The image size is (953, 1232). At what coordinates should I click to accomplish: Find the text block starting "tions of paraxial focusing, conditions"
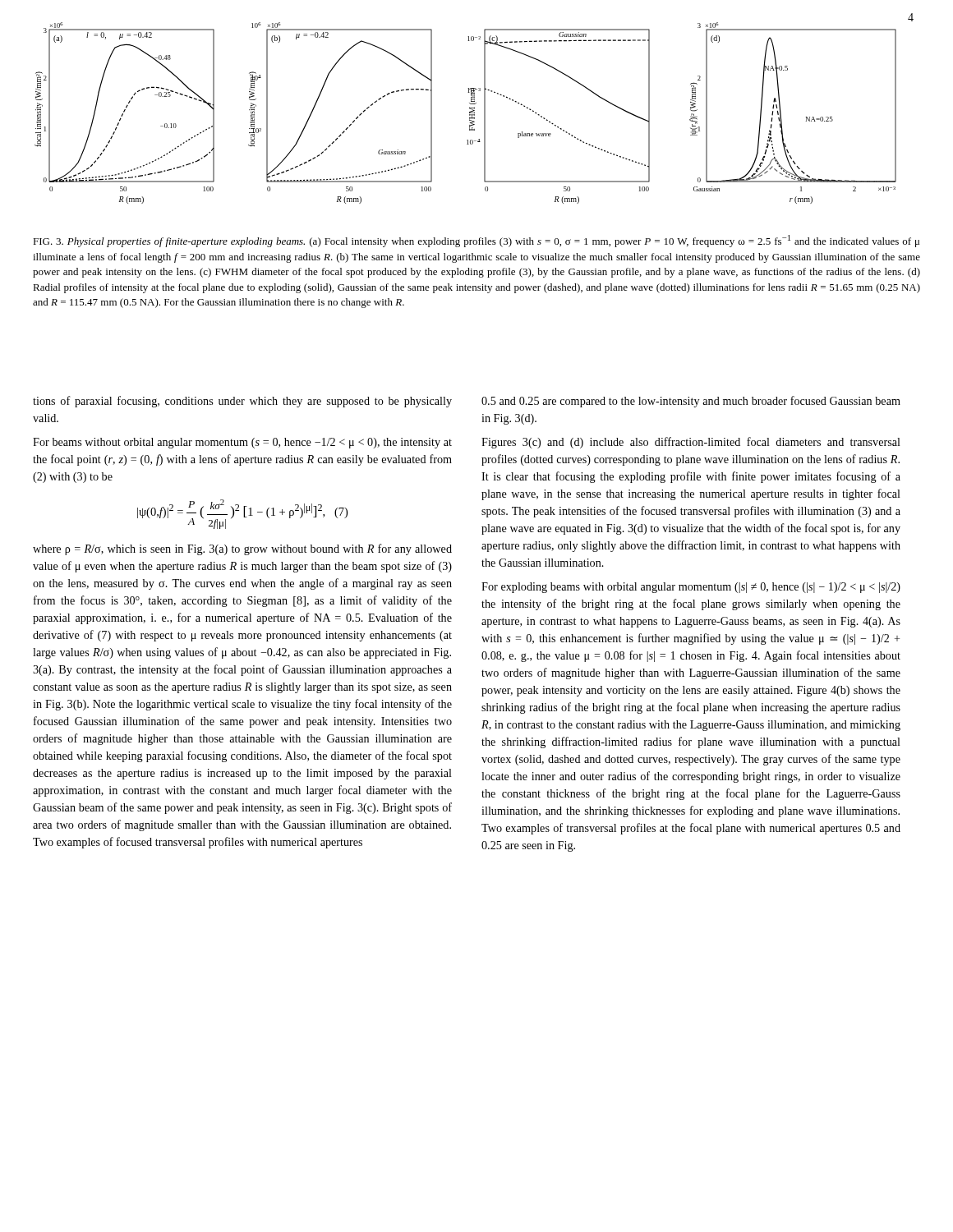coord(242,622)
